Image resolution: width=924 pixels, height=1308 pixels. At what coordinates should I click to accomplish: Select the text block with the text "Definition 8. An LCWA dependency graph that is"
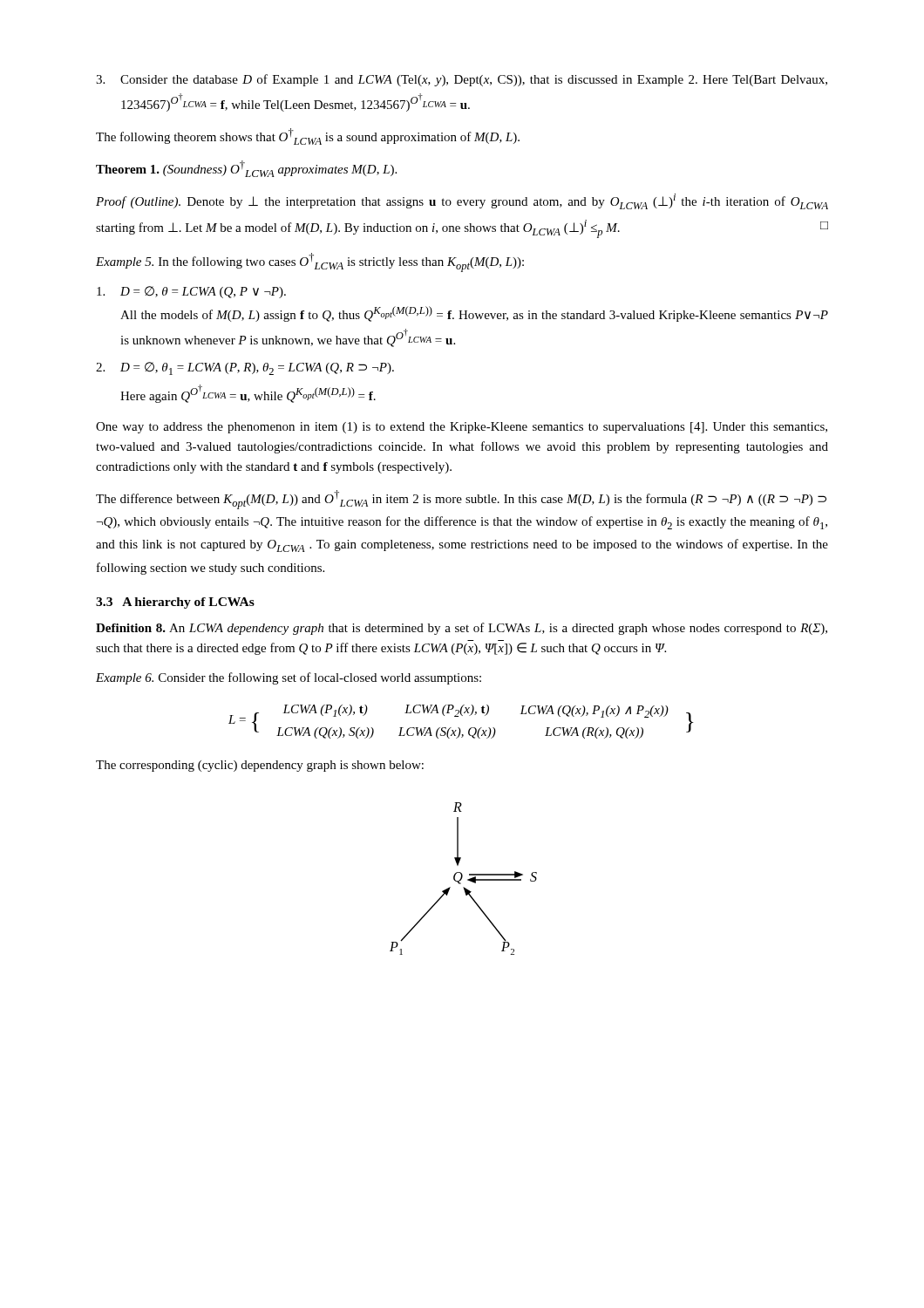(462, 638)
